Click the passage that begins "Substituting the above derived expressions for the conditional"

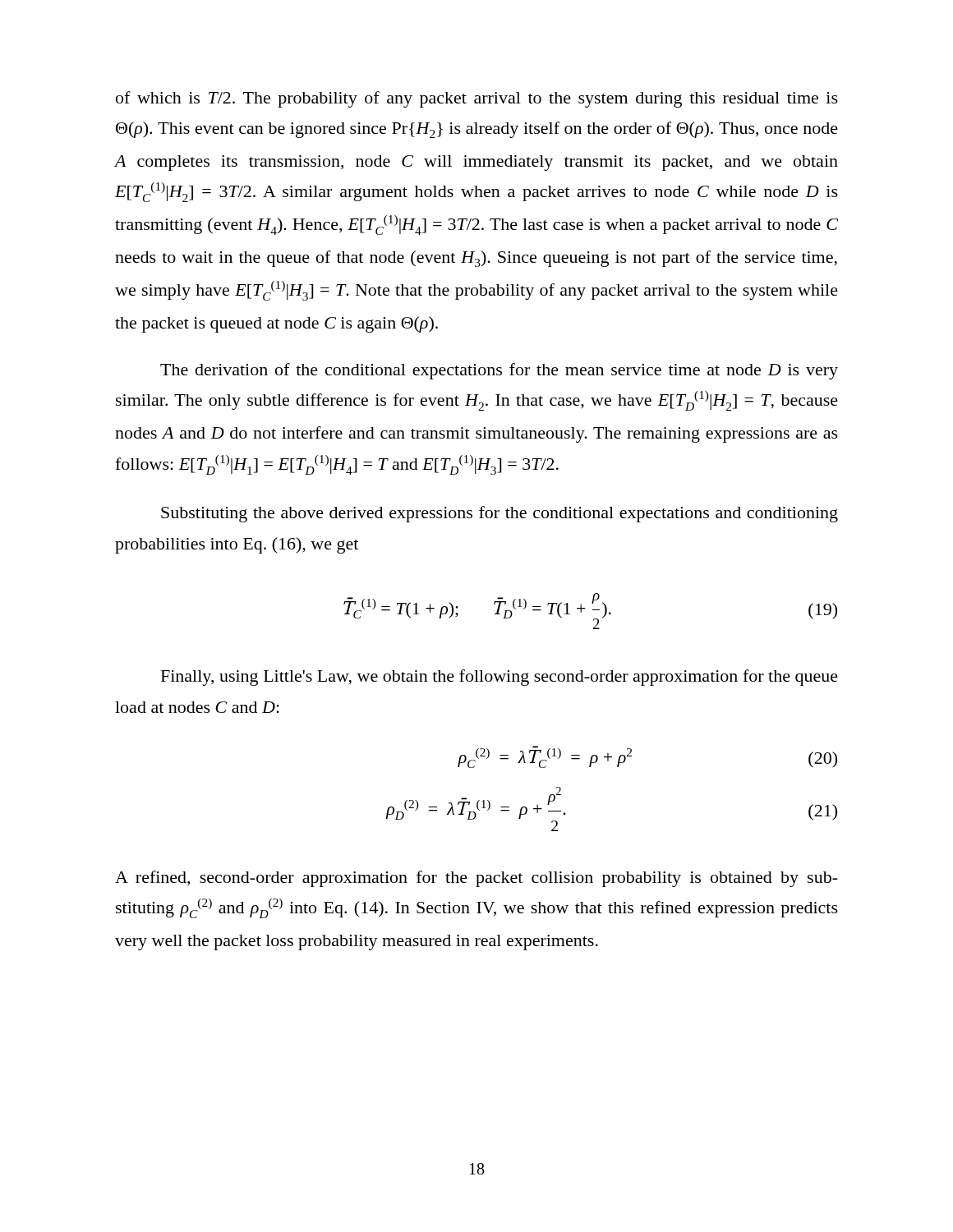point(476,528)
